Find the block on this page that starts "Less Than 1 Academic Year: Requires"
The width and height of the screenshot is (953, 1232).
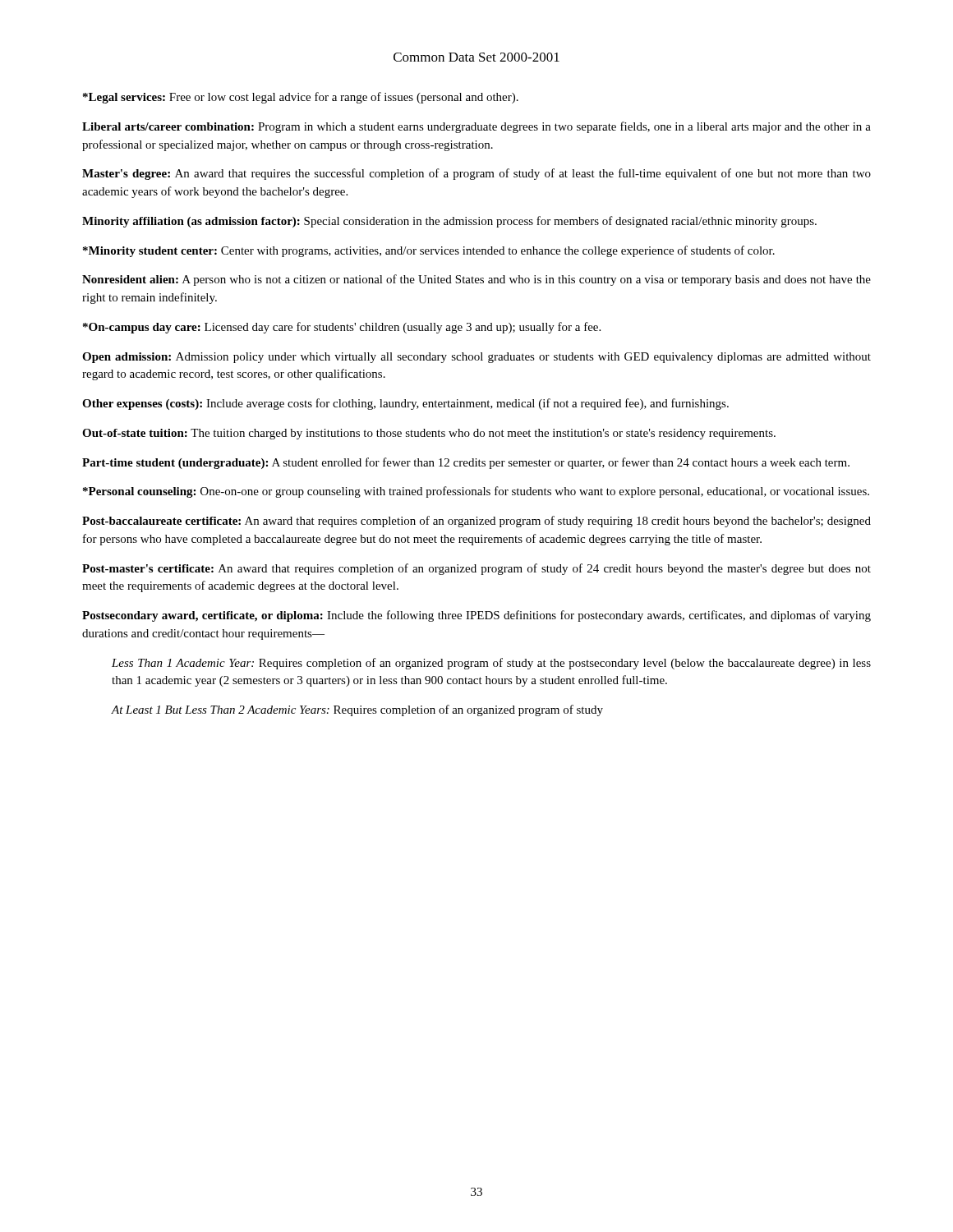pyautogui.click(x=491, y=671)
